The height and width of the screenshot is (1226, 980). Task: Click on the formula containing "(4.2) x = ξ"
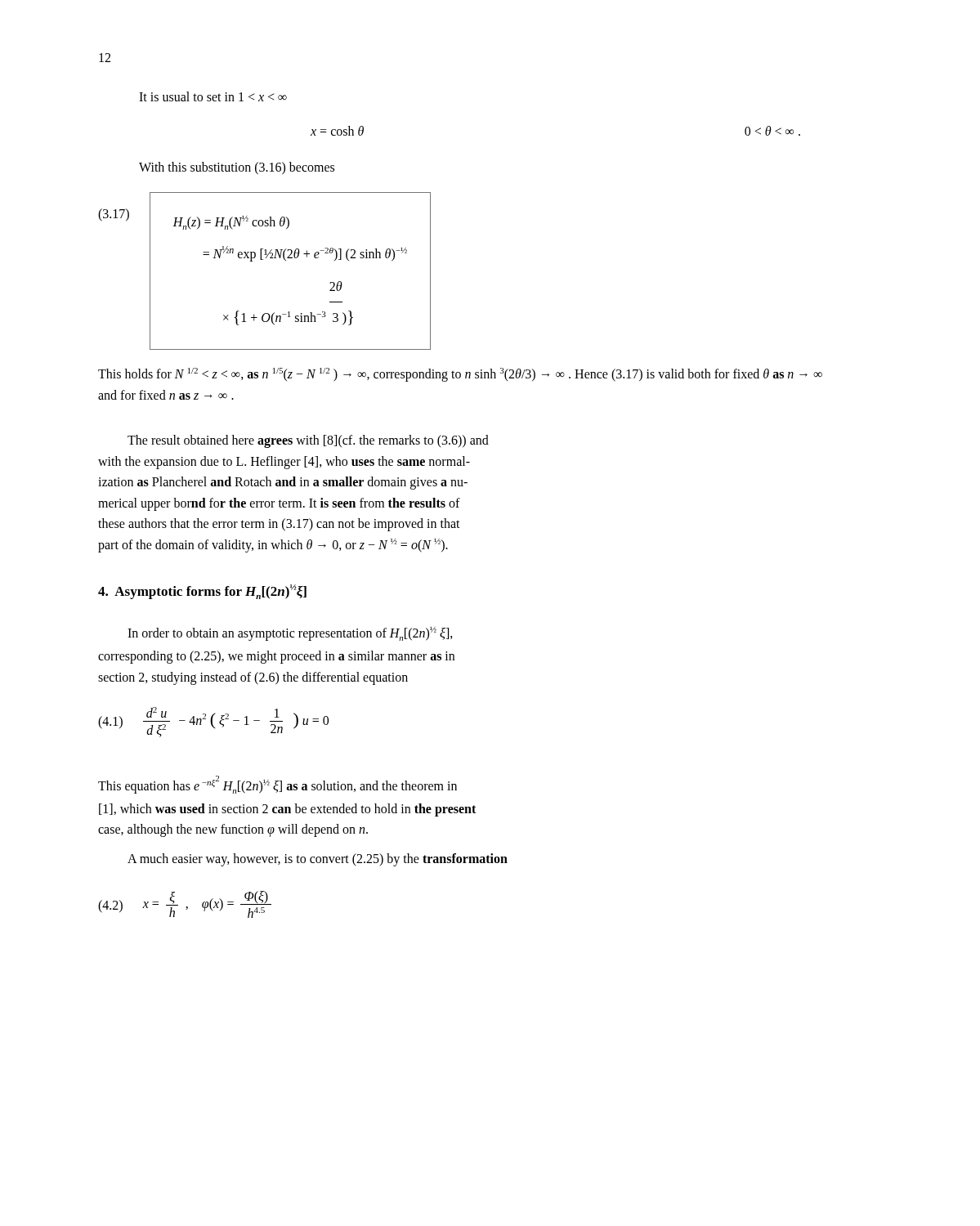186,905
